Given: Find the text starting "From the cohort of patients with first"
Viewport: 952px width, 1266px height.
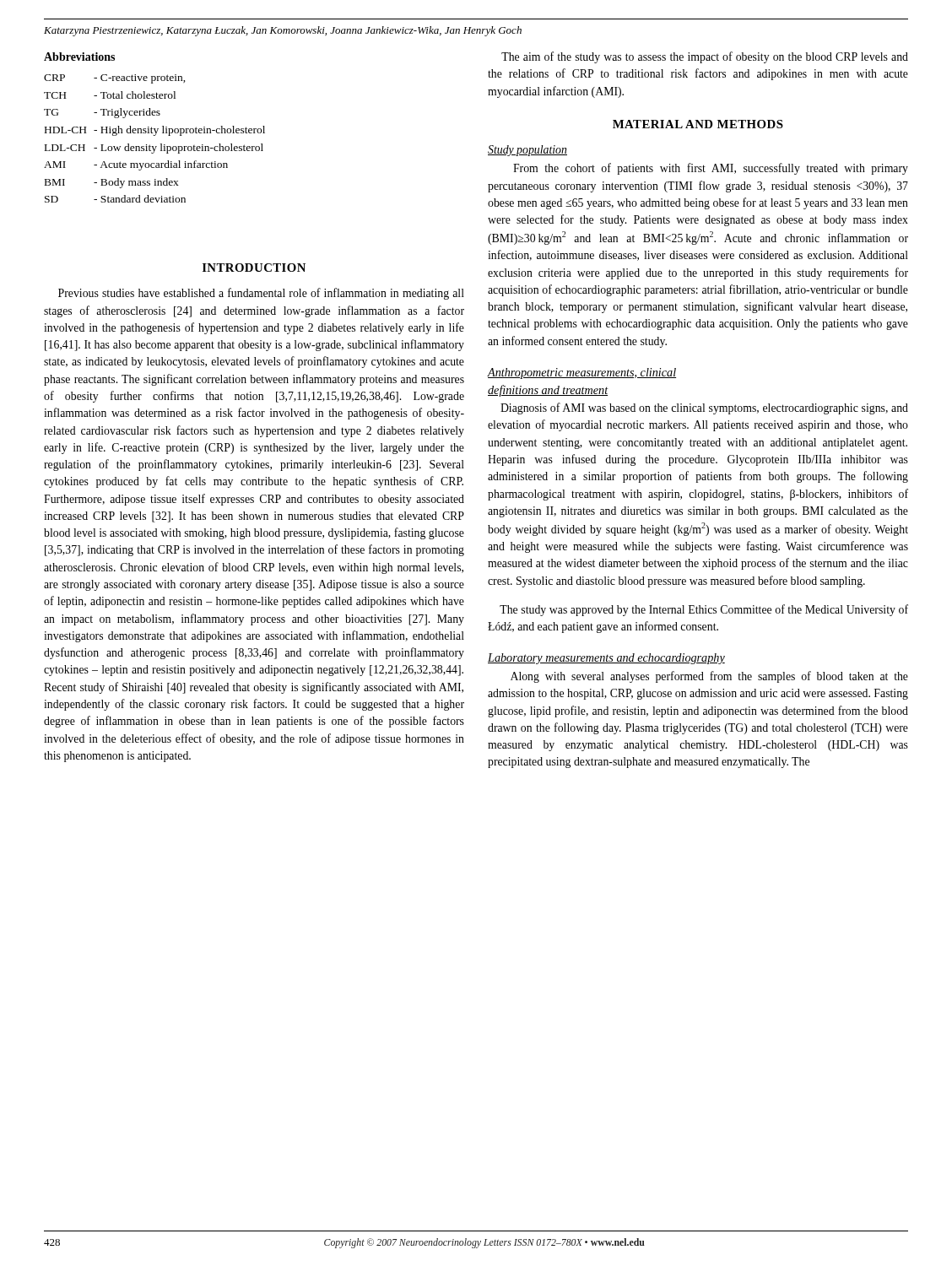Looking at the screenshot, I should (698, 255).
